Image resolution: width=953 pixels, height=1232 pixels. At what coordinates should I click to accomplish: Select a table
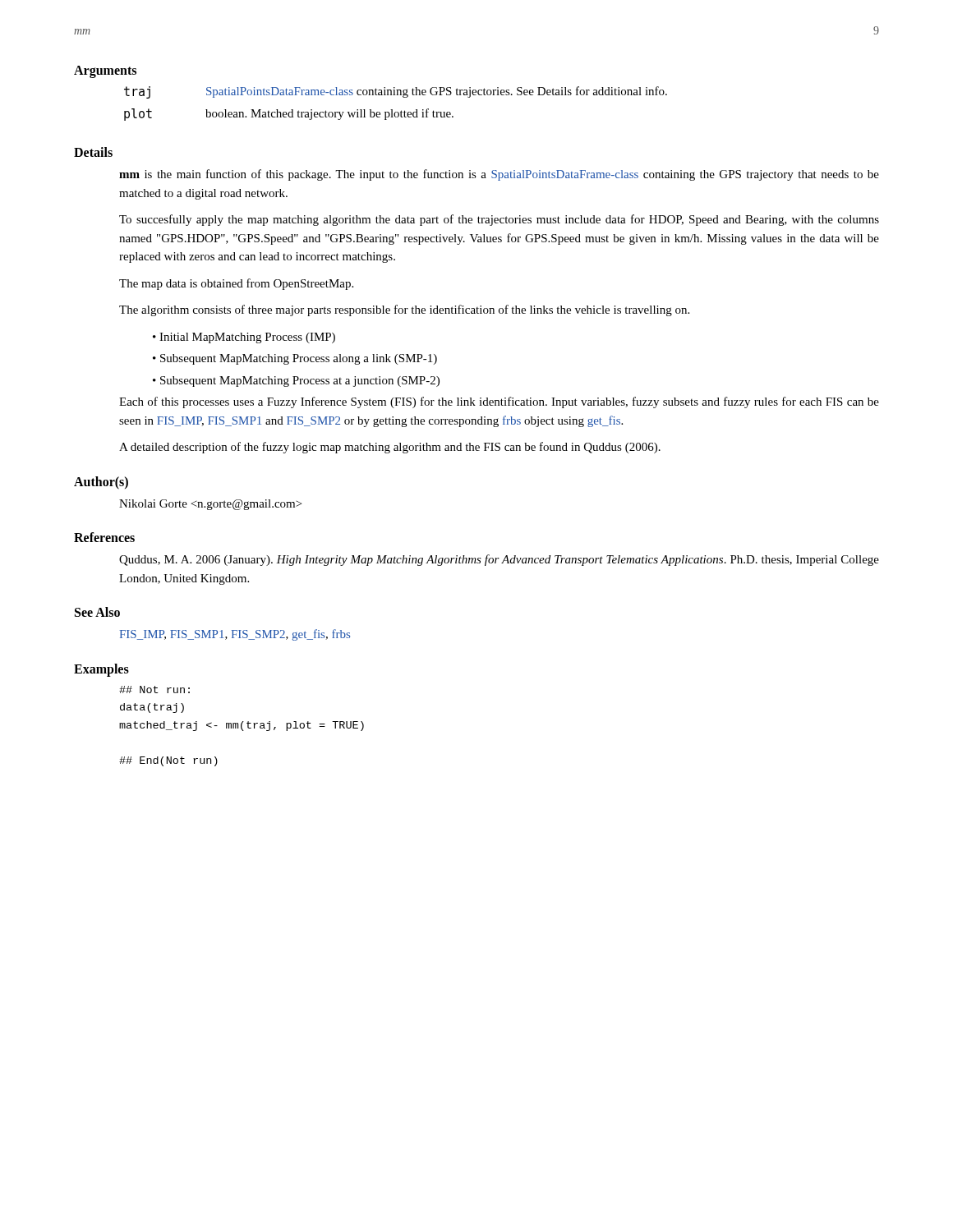coord(476,105)
